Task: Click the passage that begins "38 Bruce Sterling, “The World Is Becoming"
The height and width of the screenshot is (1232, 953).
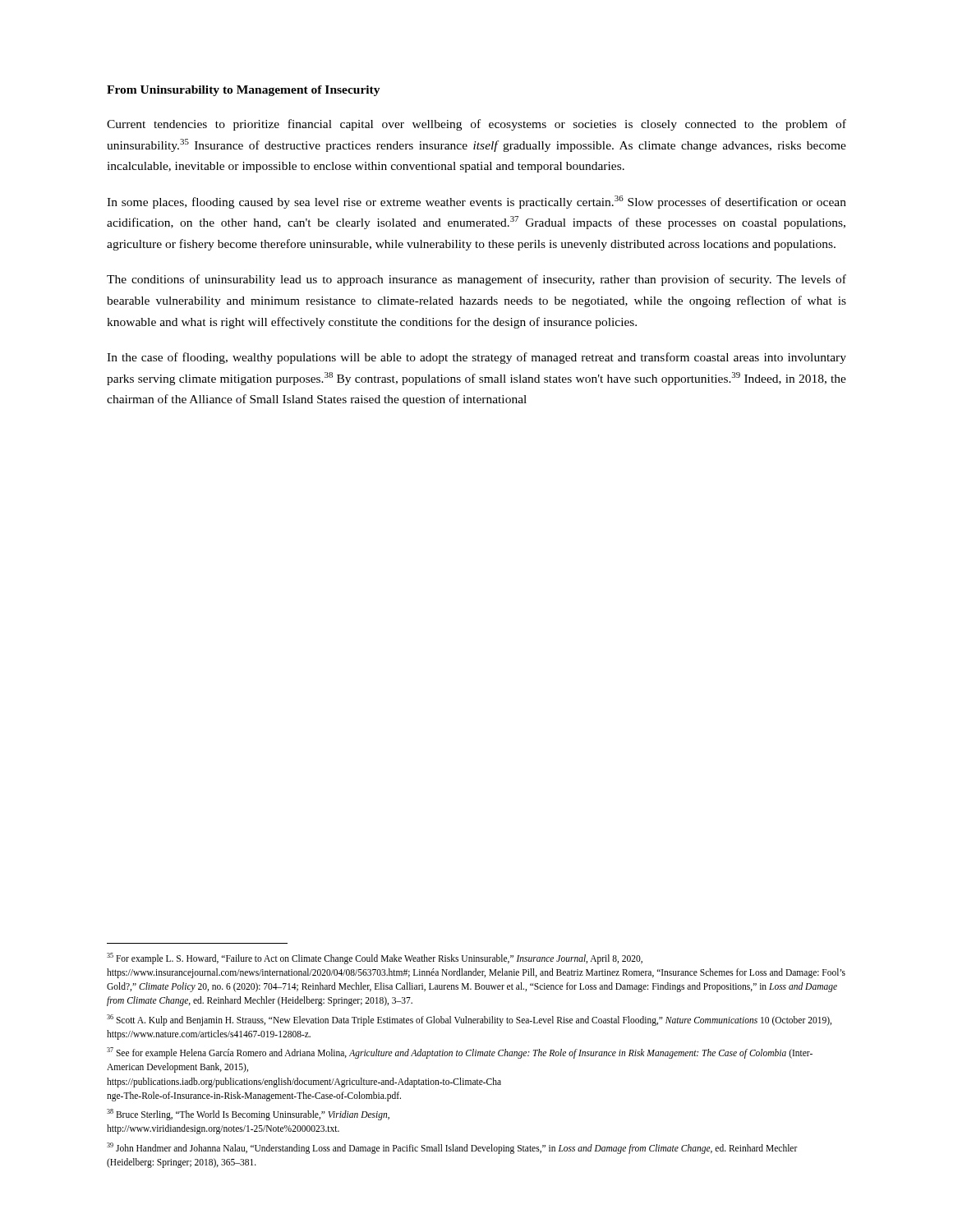Action: point(248,1121)
